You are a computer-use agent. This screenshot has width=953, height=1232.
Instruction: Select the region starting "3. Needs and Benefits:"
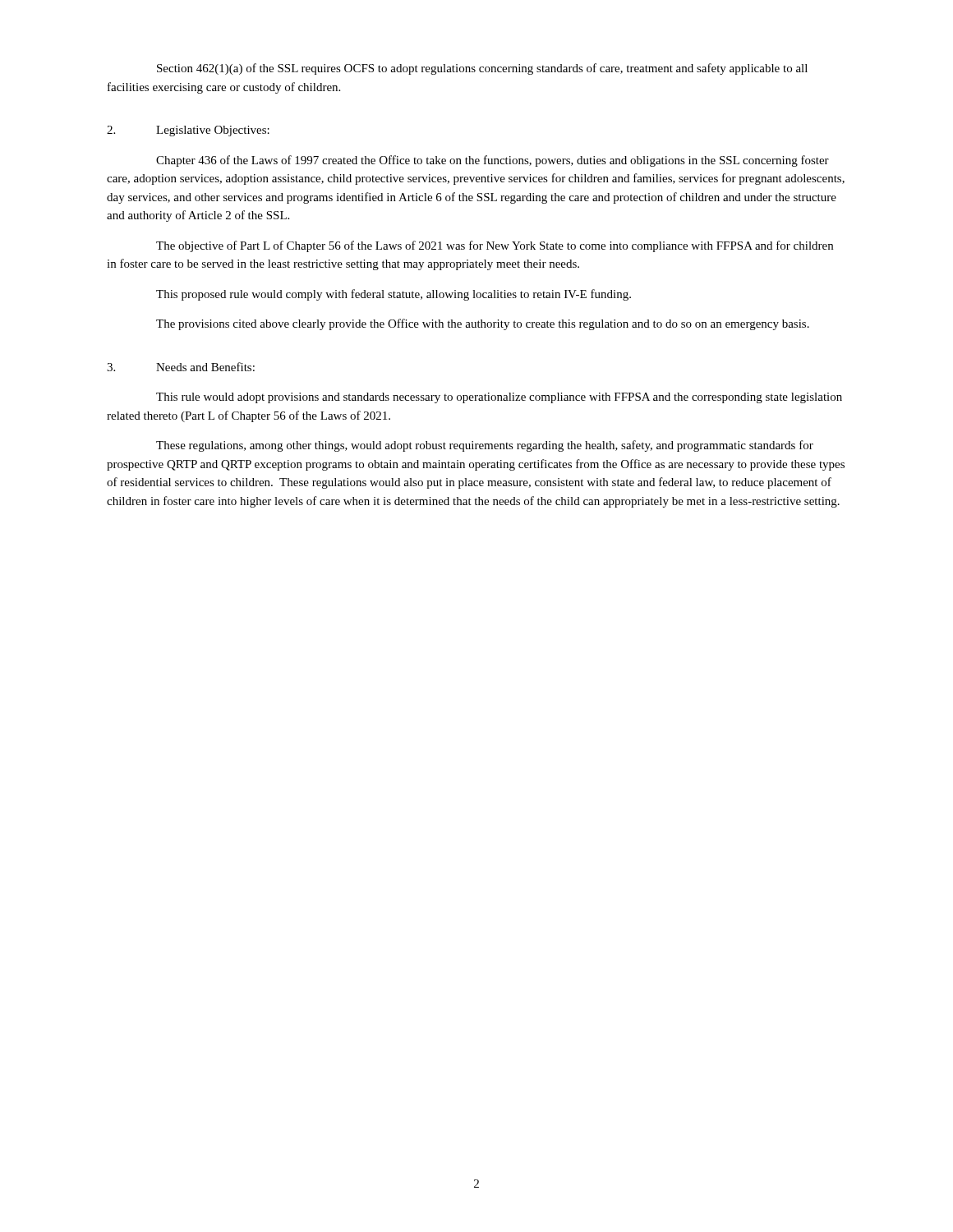(x=181, y=367)
